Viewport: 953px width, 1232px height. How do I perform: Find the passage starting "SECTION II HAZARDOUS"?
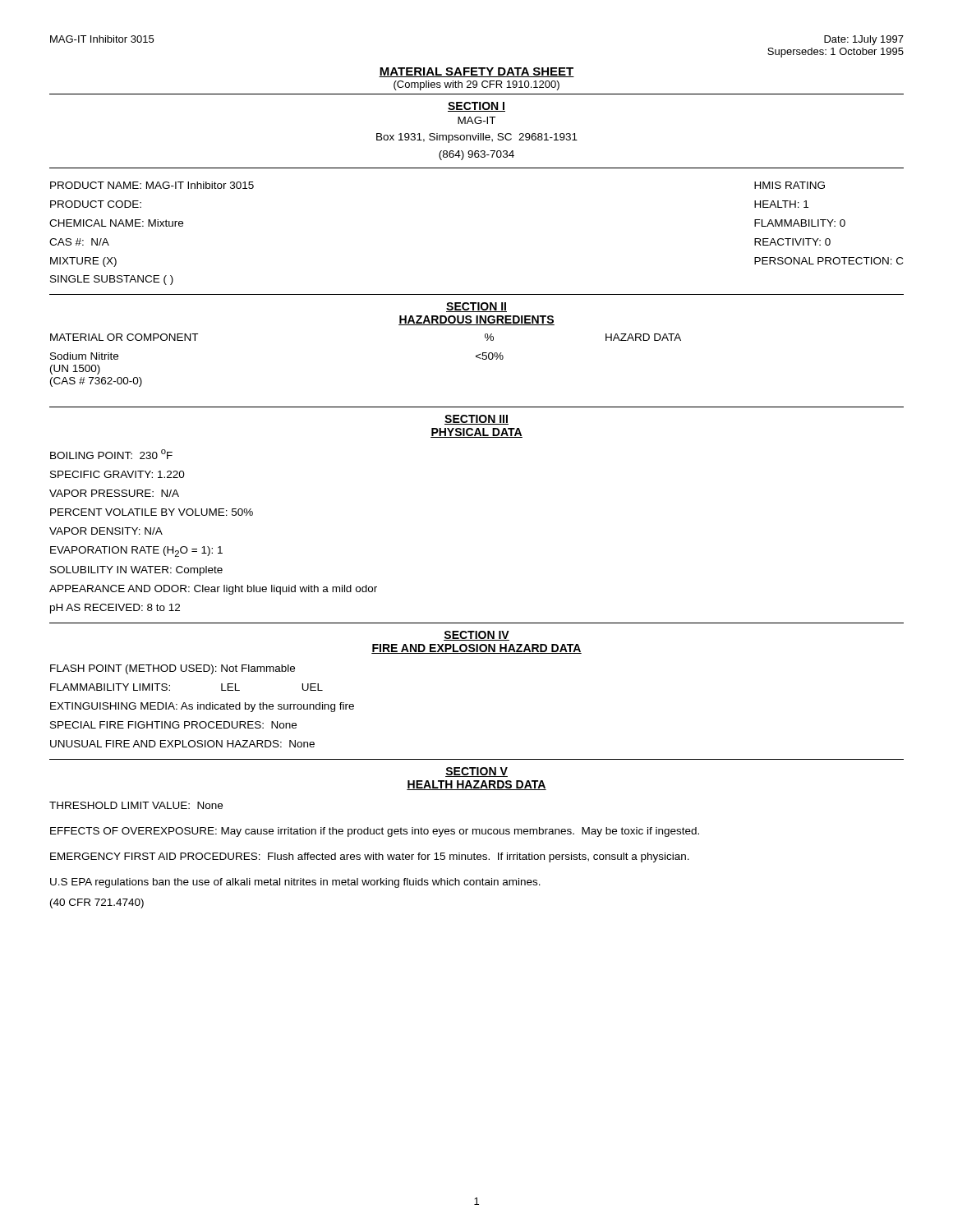pyautogui.click(x=476, y=313)
